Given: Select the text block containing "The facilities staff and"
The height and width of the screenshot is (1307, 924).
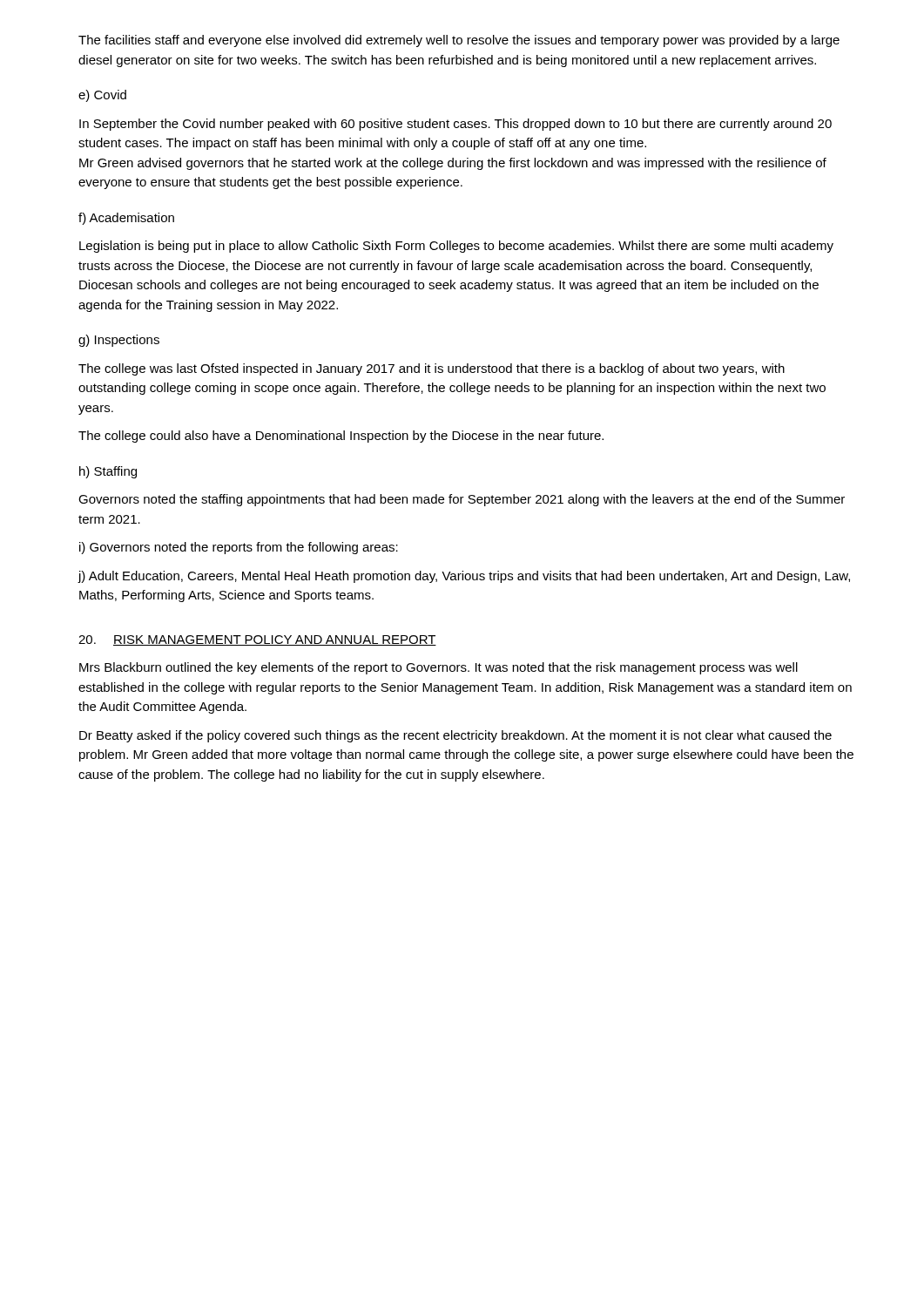Looking at the screenshot, I should click(x=459, y=49).
